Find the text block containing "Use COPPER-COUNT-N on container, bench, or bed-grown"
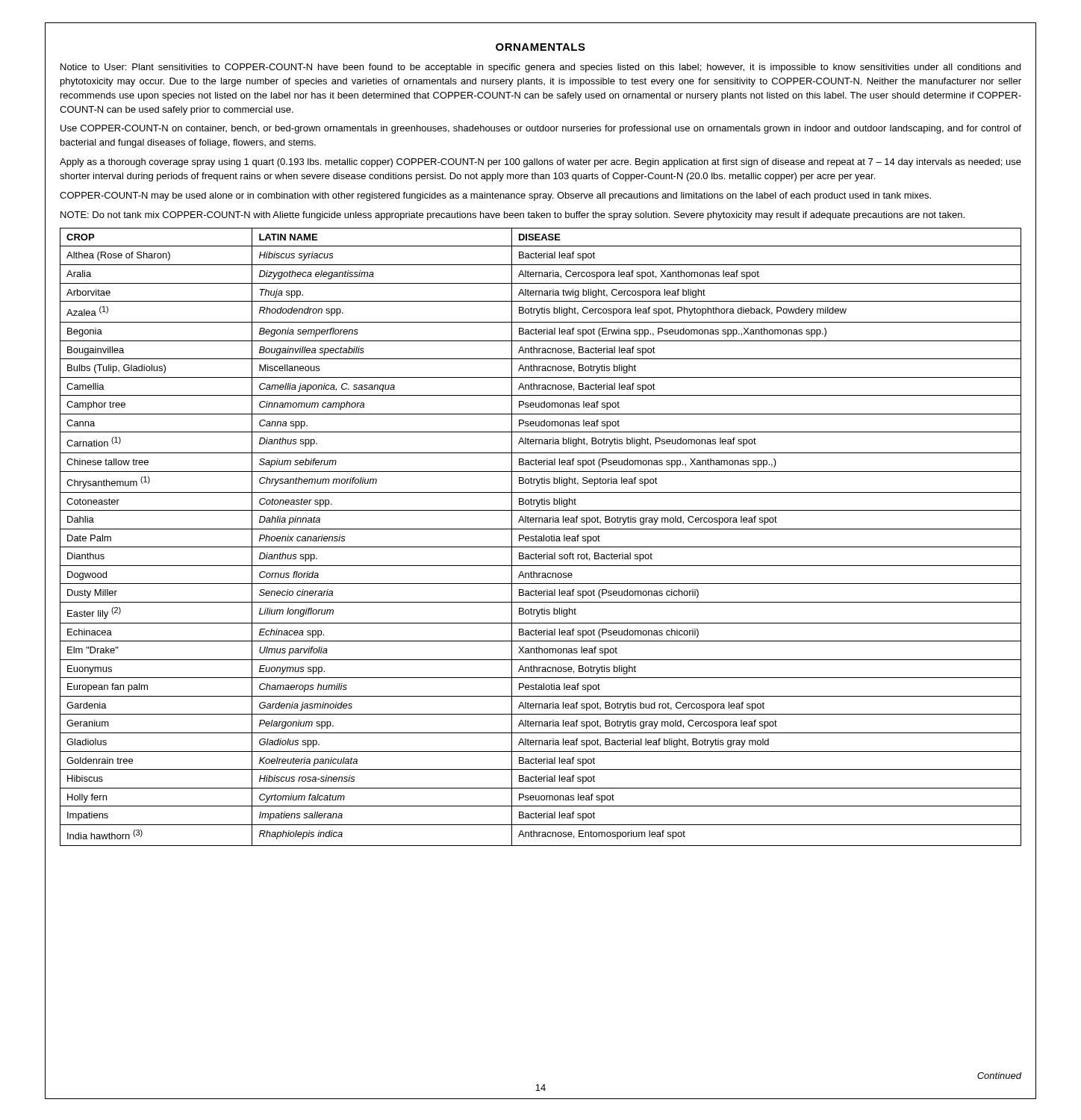The height and width of the screenshot is (1120, 1081). click(x=540, y=135)
